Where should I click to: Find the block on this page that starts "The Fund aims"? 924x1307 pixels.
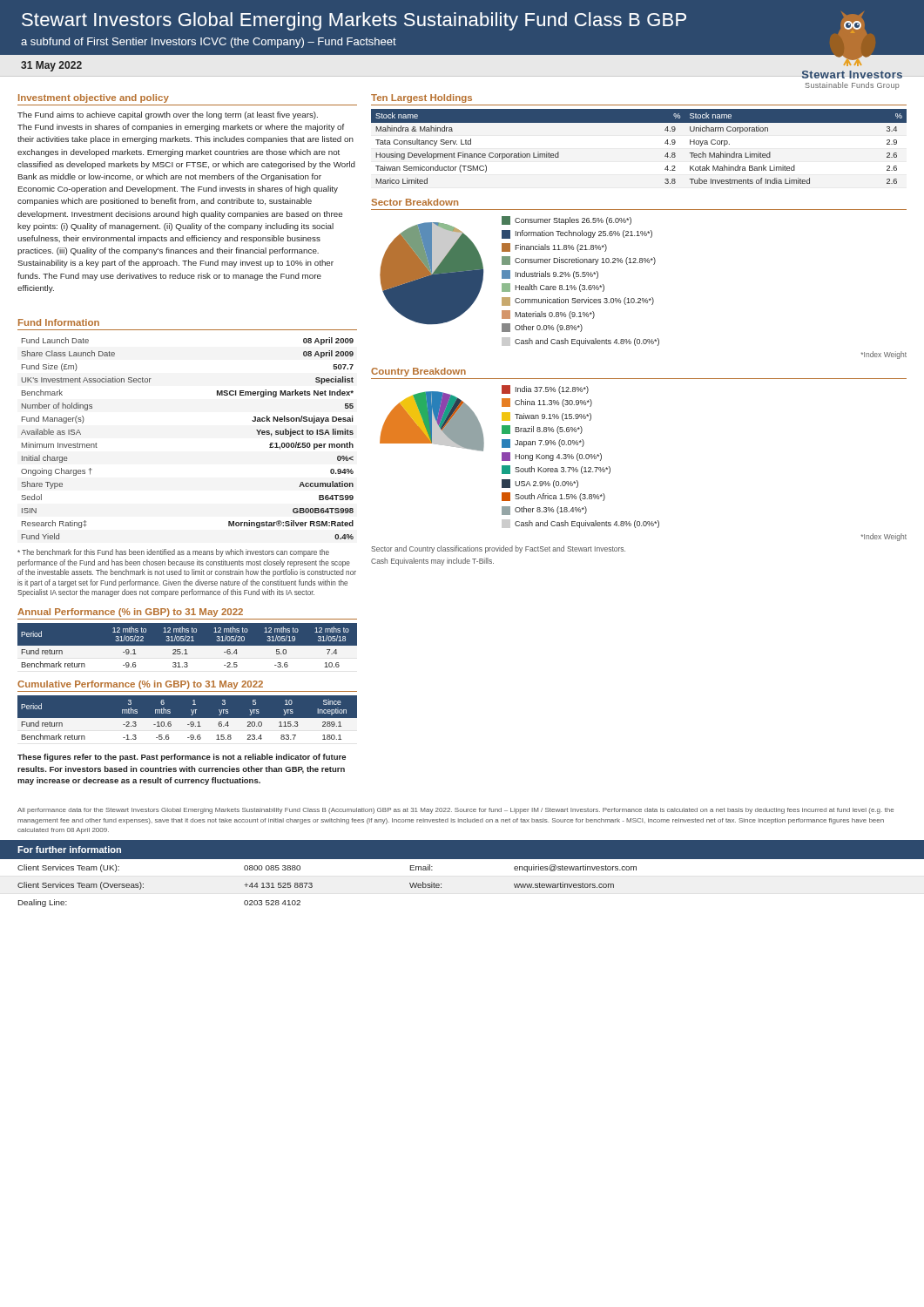(186, 201)
